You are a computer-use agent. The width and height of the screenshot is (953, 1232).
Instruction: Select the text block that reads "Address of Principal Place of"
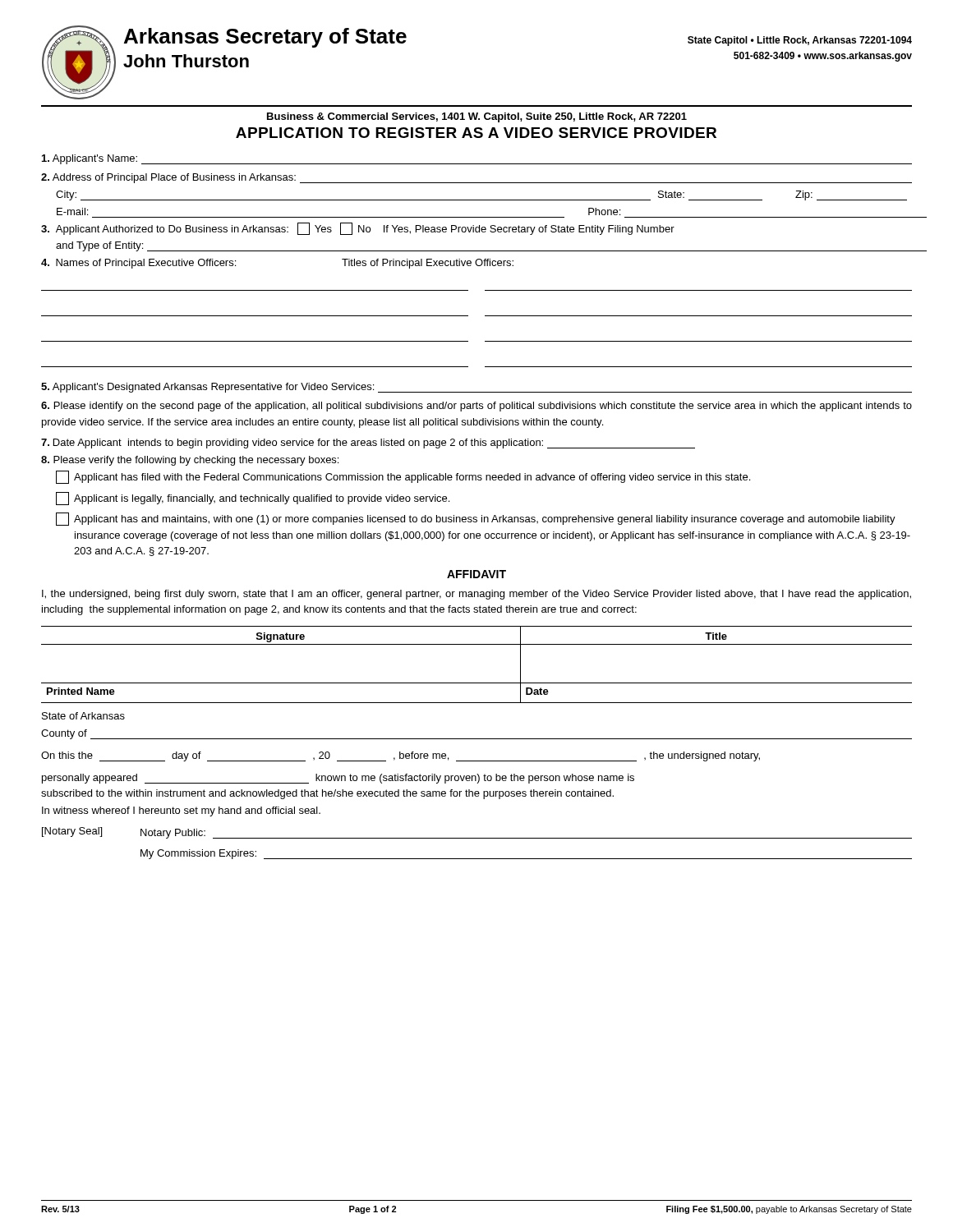tap(476, 176)
